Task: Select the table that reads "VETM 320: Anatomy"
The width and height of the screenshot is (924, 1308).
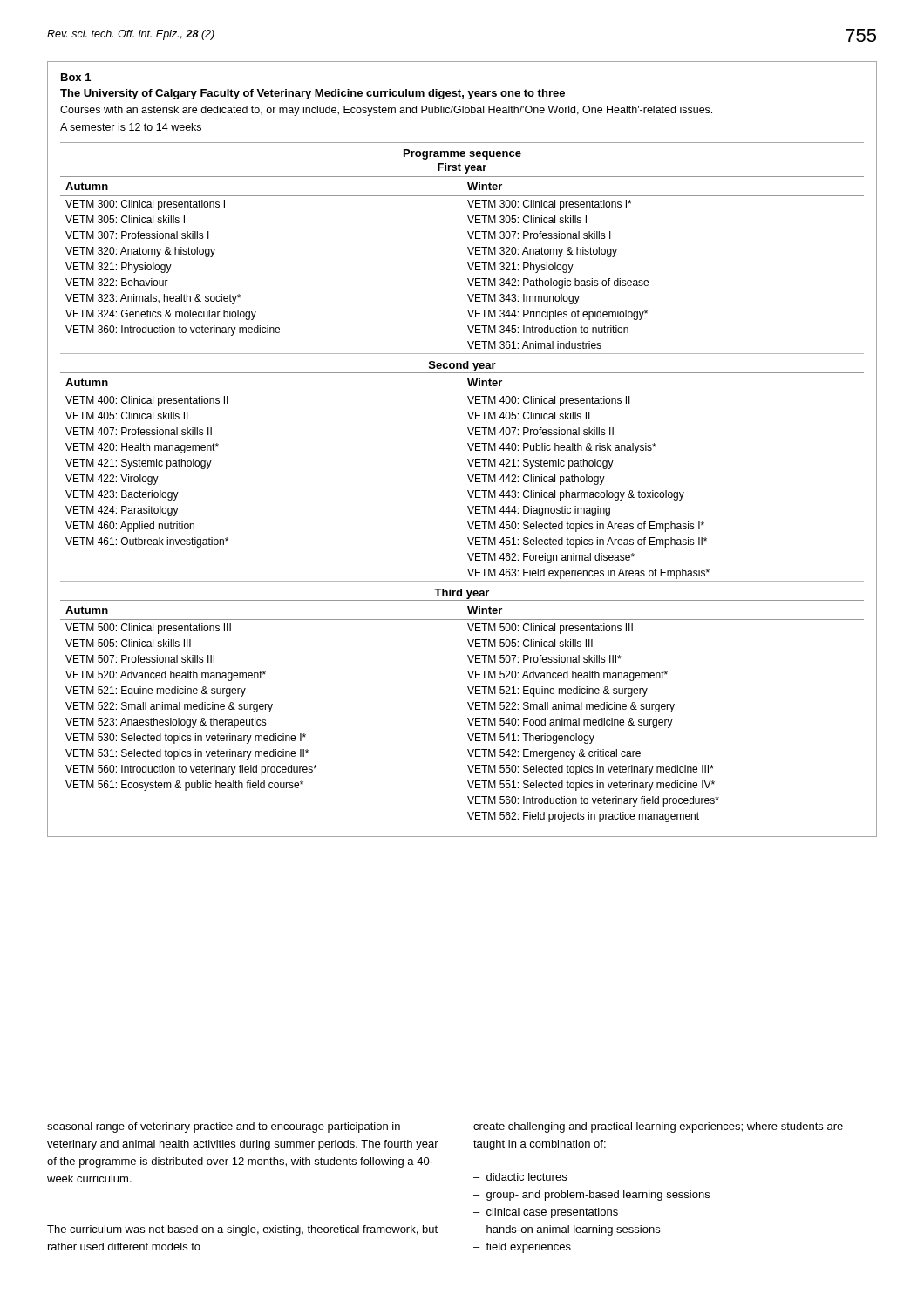Action: (462, 483)
